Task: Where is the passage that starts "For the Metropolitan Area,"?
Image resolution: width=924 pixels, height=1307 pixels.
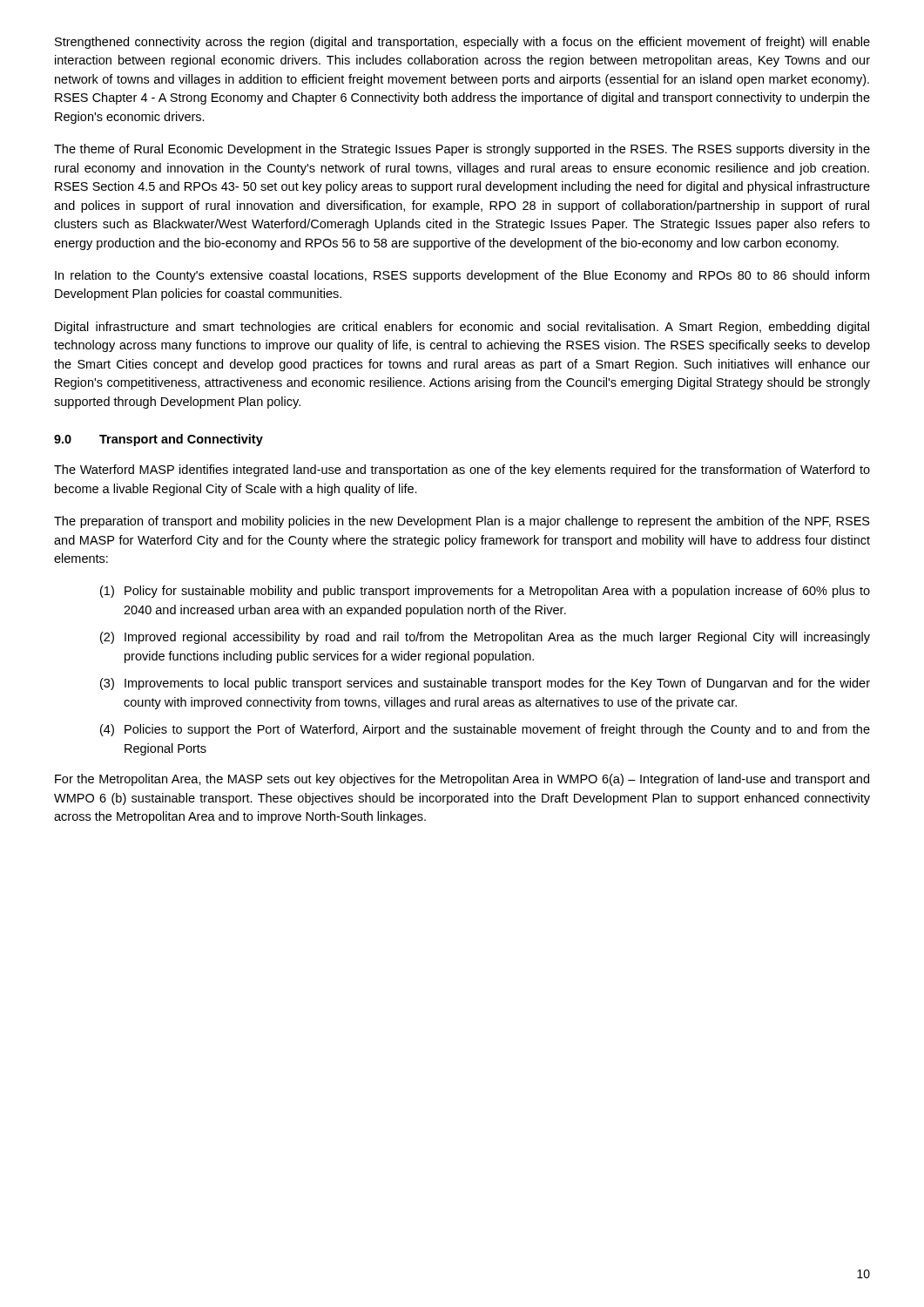Action: point(462,798)
